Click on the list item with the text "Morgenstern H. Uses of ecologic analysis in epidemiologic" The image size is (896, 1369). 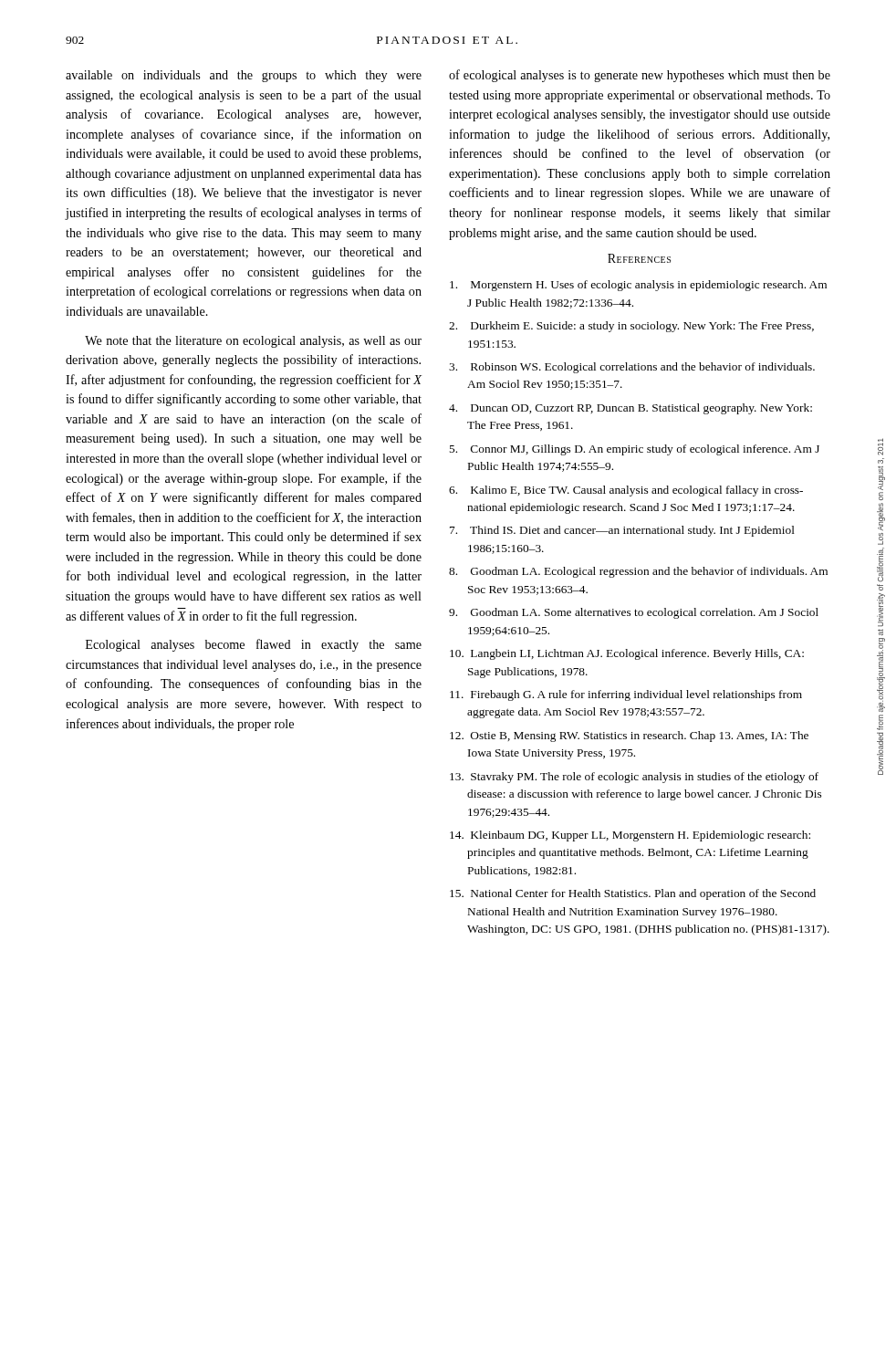click(640, 294)
